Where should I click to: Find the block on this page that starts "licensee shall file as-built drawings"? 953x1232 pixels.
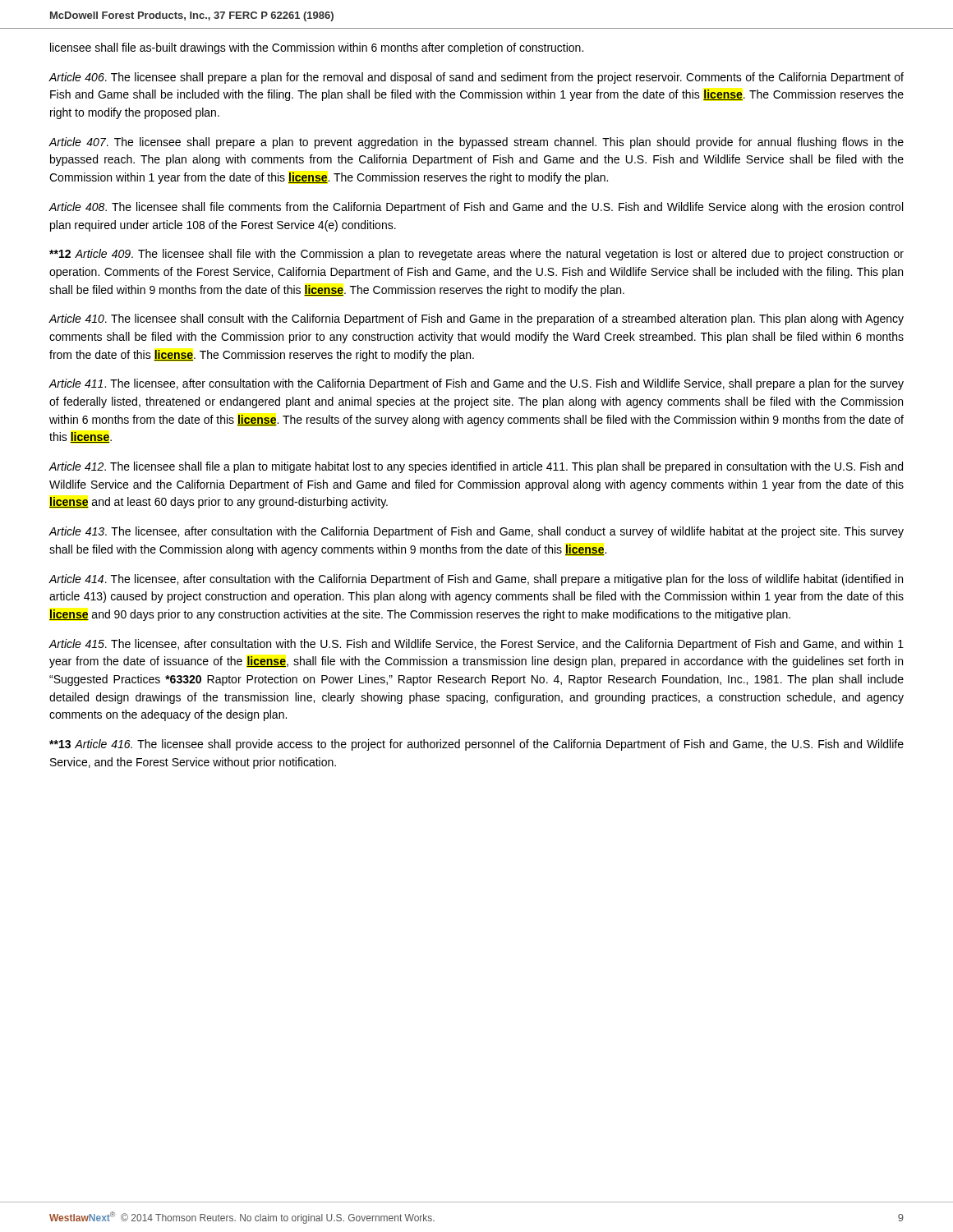[x=317, y=48]
